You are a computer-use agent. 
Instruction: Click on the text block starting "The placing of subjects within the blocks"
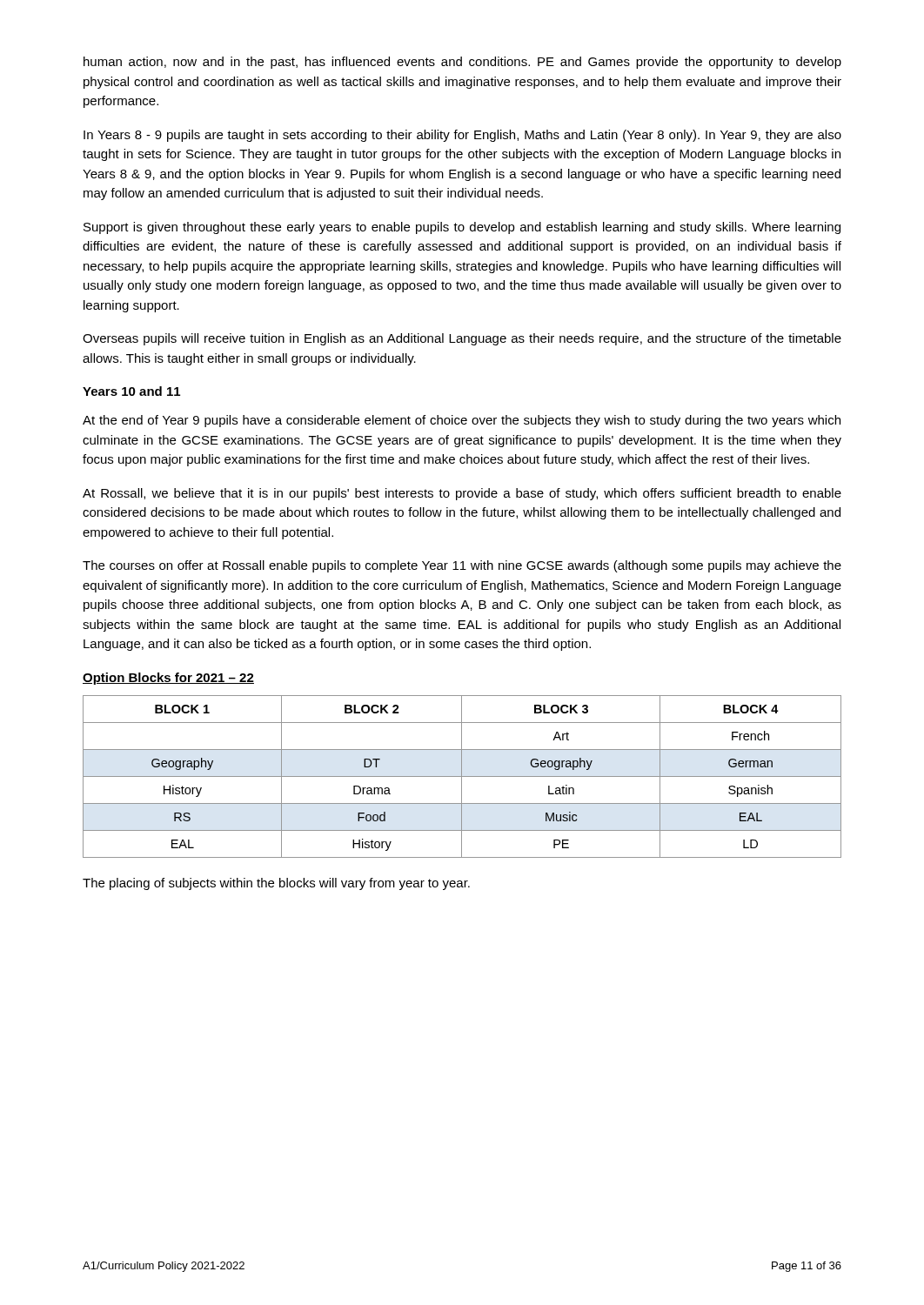[x=277, y=882]
